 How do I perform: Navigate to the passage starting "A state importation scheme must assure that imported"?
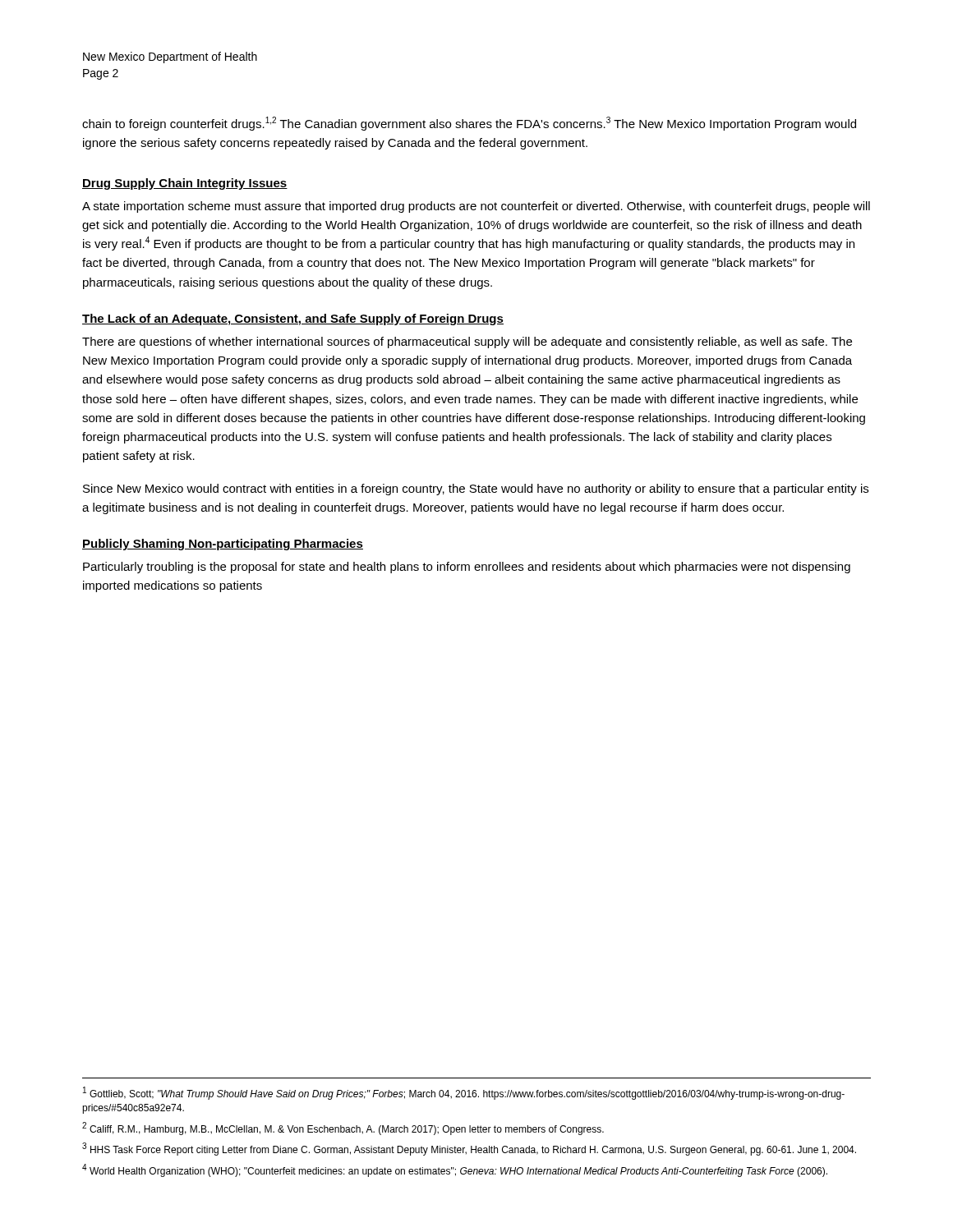pos(476,244)
